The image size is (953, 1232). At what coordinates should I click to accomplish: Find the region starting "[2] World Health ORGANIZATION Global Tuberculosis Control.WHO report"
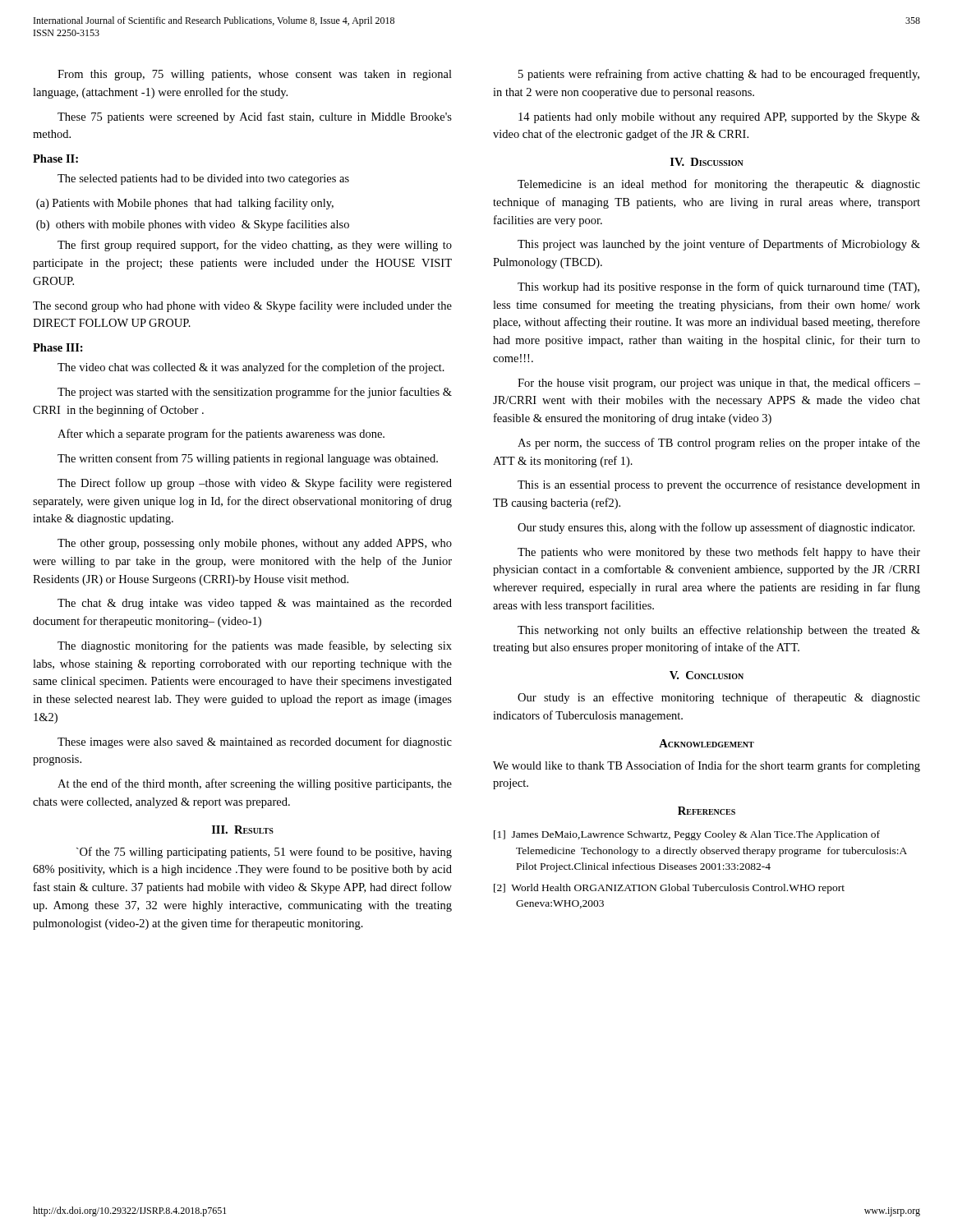point(669,895)
